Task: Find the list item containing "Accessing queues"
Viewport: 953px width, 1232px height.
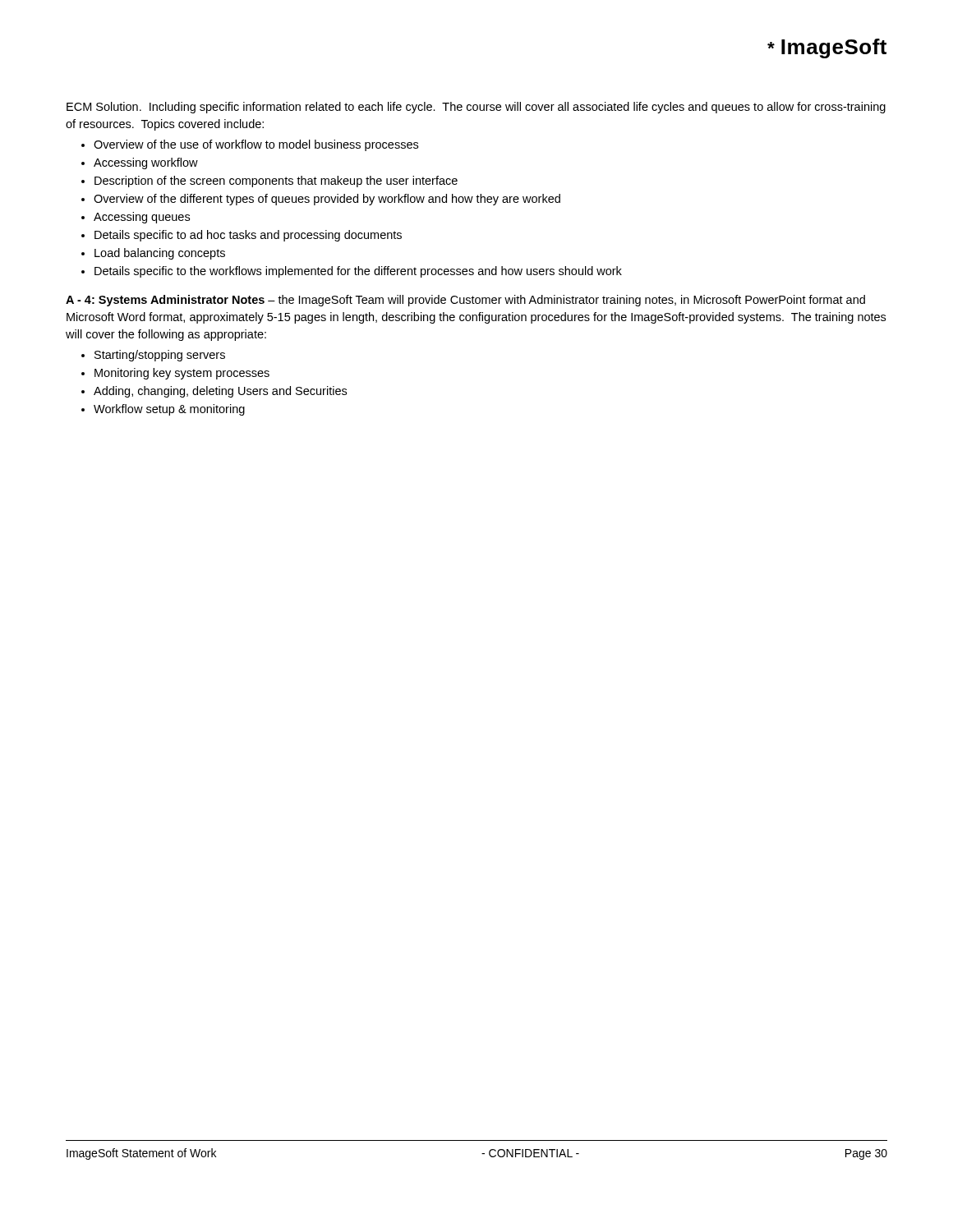Action: point(142,217)
